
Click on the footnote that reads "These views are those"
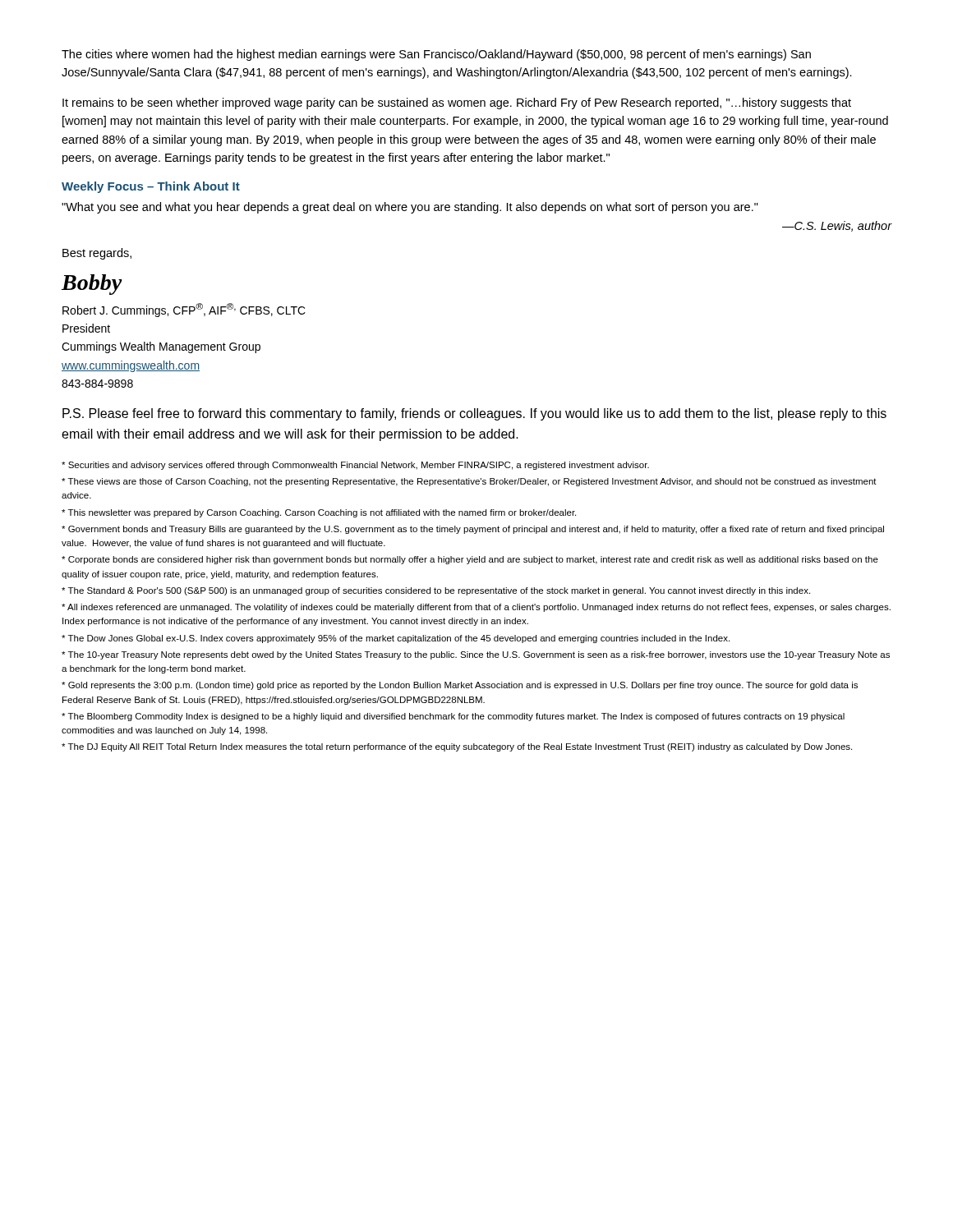469,489
